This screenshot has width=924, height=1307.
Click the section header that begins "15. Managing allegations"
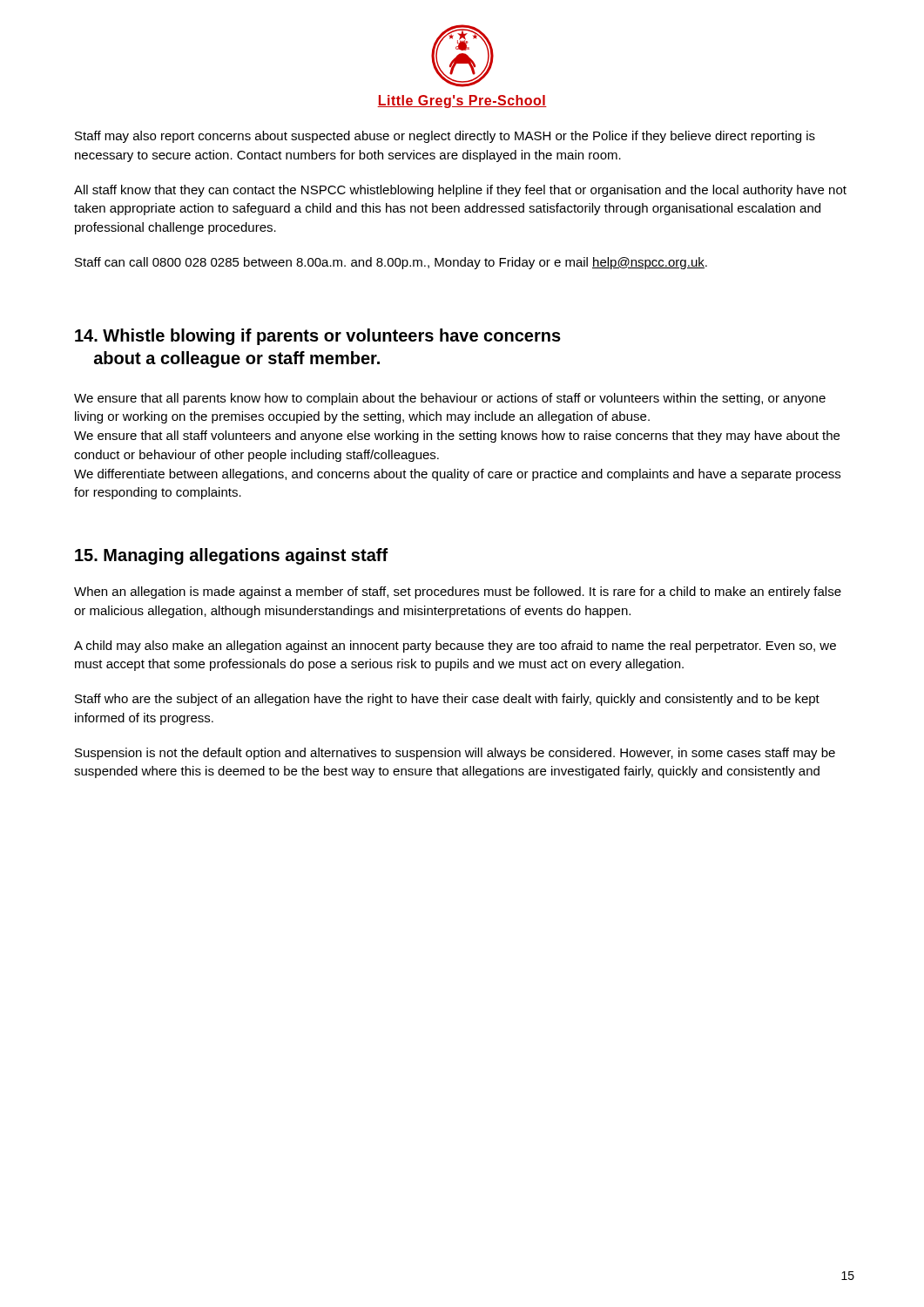(231, 555)
